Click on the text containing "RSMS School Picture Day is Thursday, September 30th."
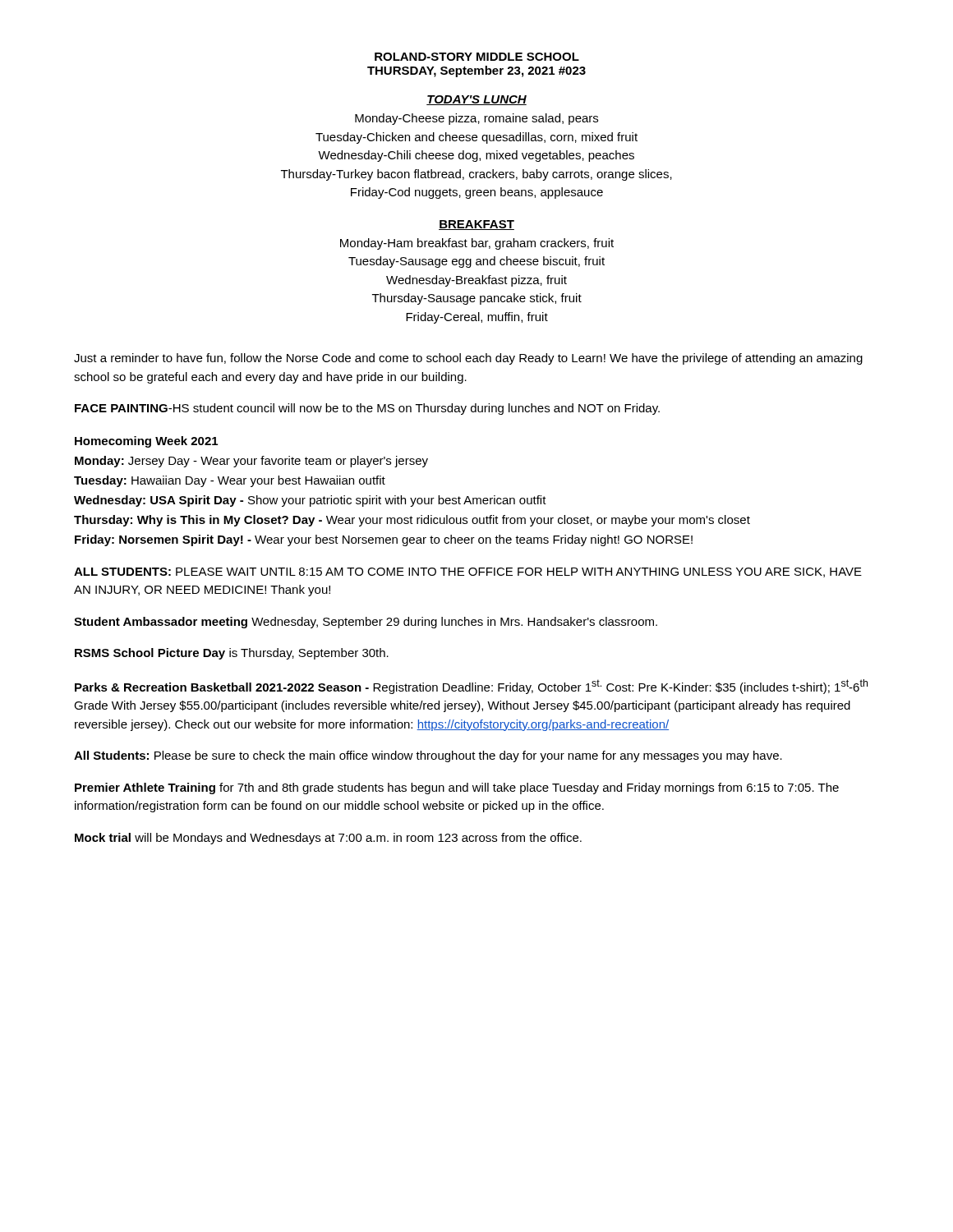The height and width of the screenshot is (1232, 953). click(232, 653)
